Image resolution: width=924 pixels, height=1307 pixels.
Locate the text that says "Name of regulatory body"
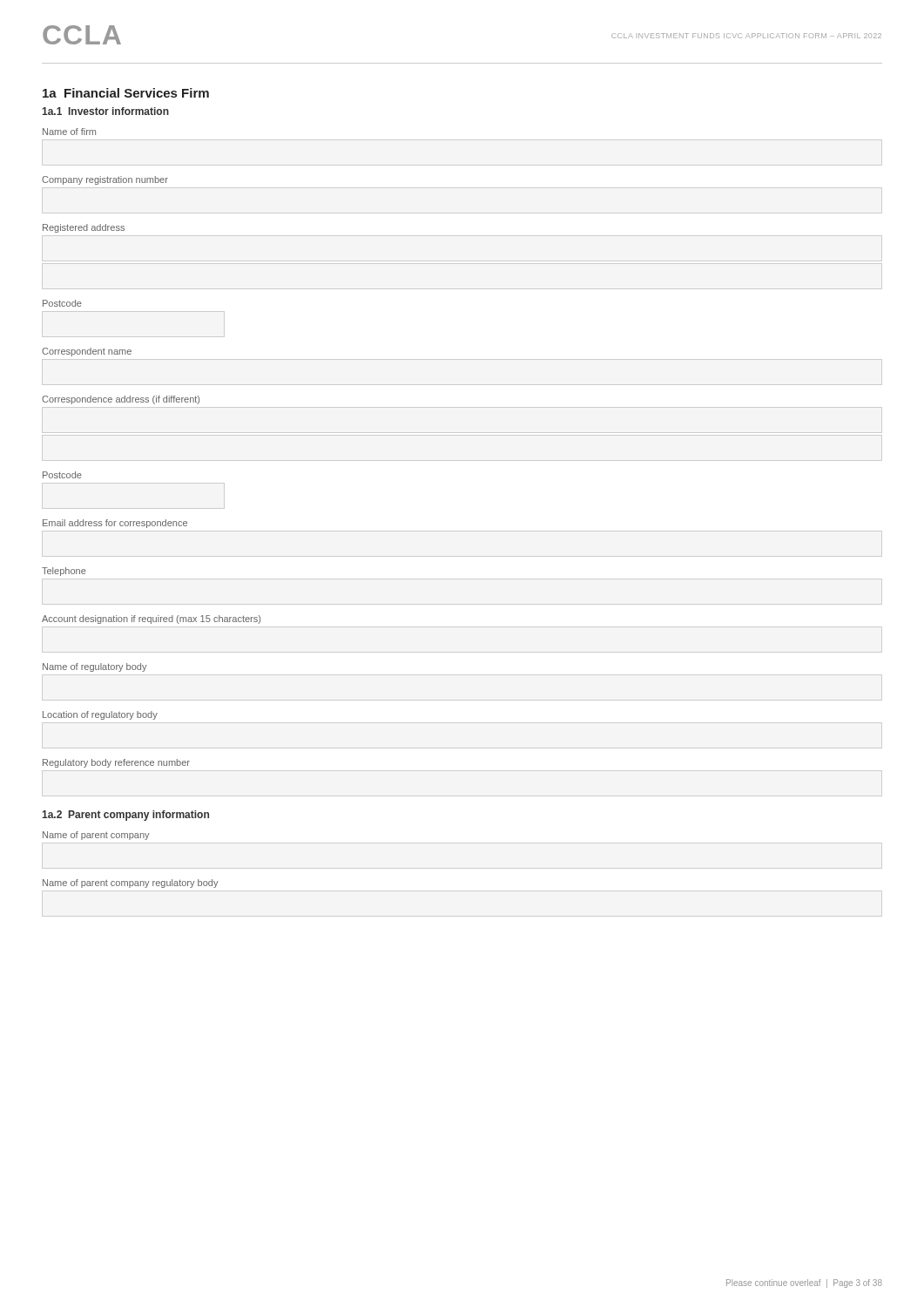pos(94,667)
